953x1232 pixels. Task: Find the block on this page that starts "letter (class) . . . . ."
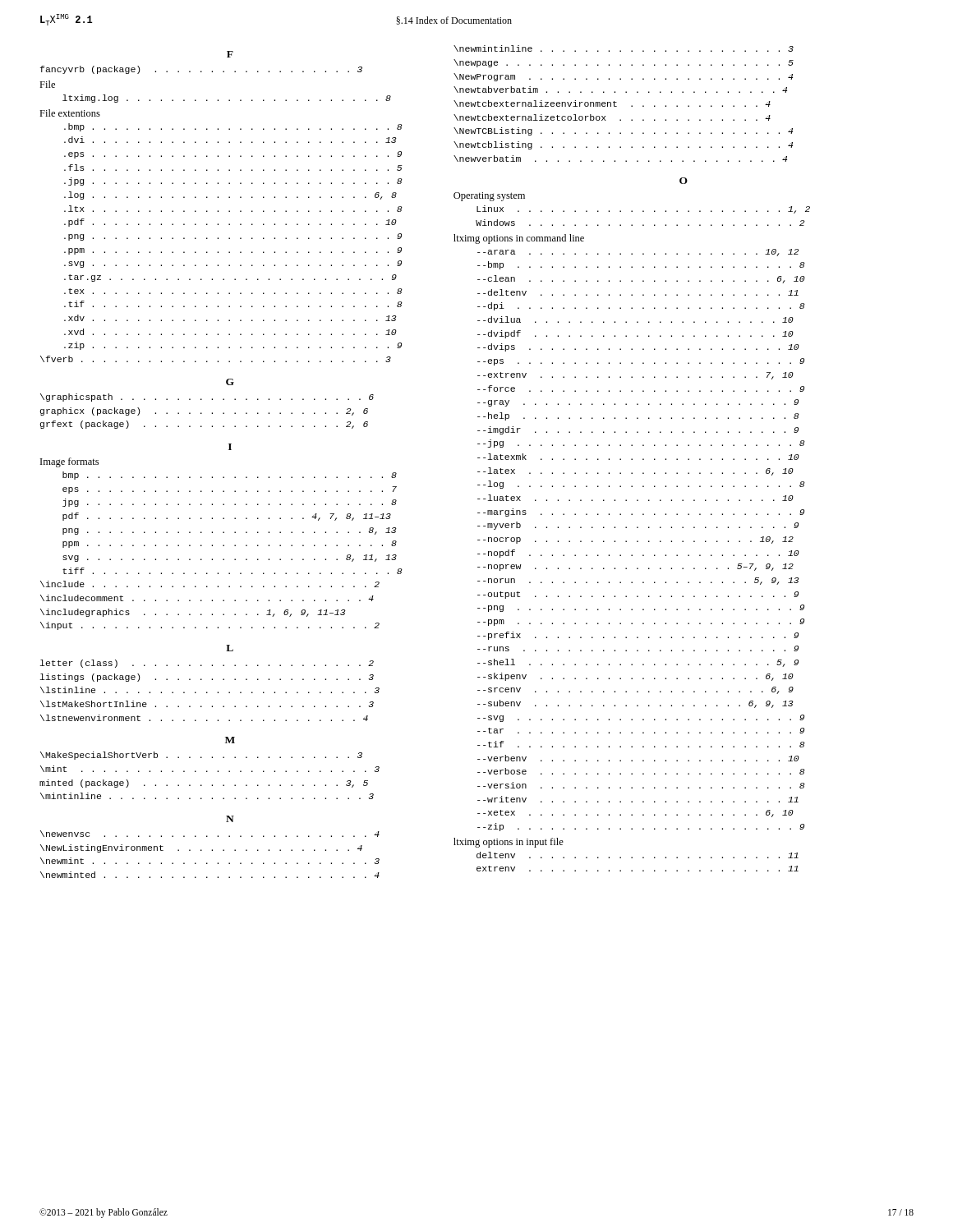pos(207,663)
